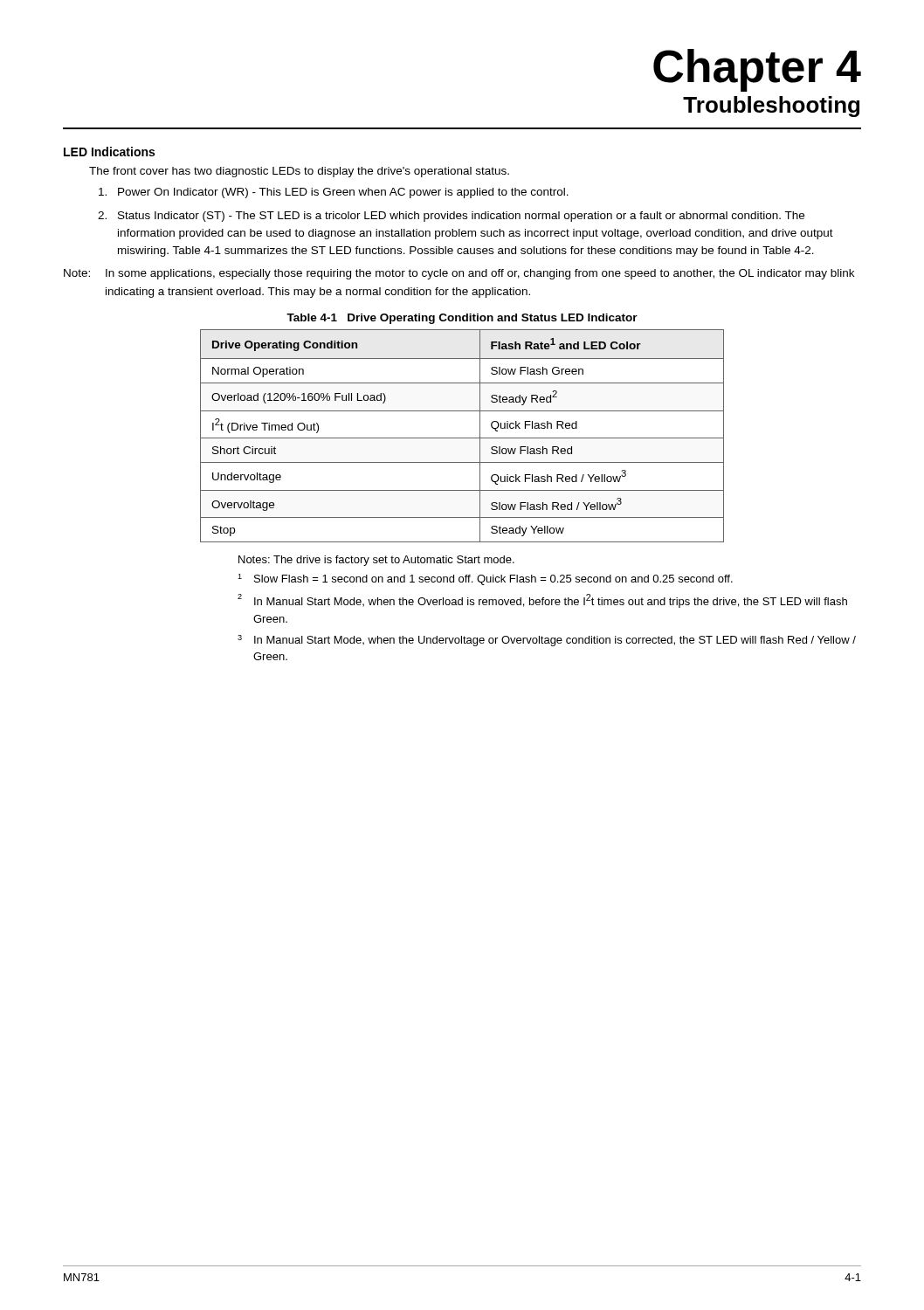This screenshot has height=1310, width=924.
Task: Click on the text starting "2. Status Indicator (ST) - The ST"
Action: 479,233
